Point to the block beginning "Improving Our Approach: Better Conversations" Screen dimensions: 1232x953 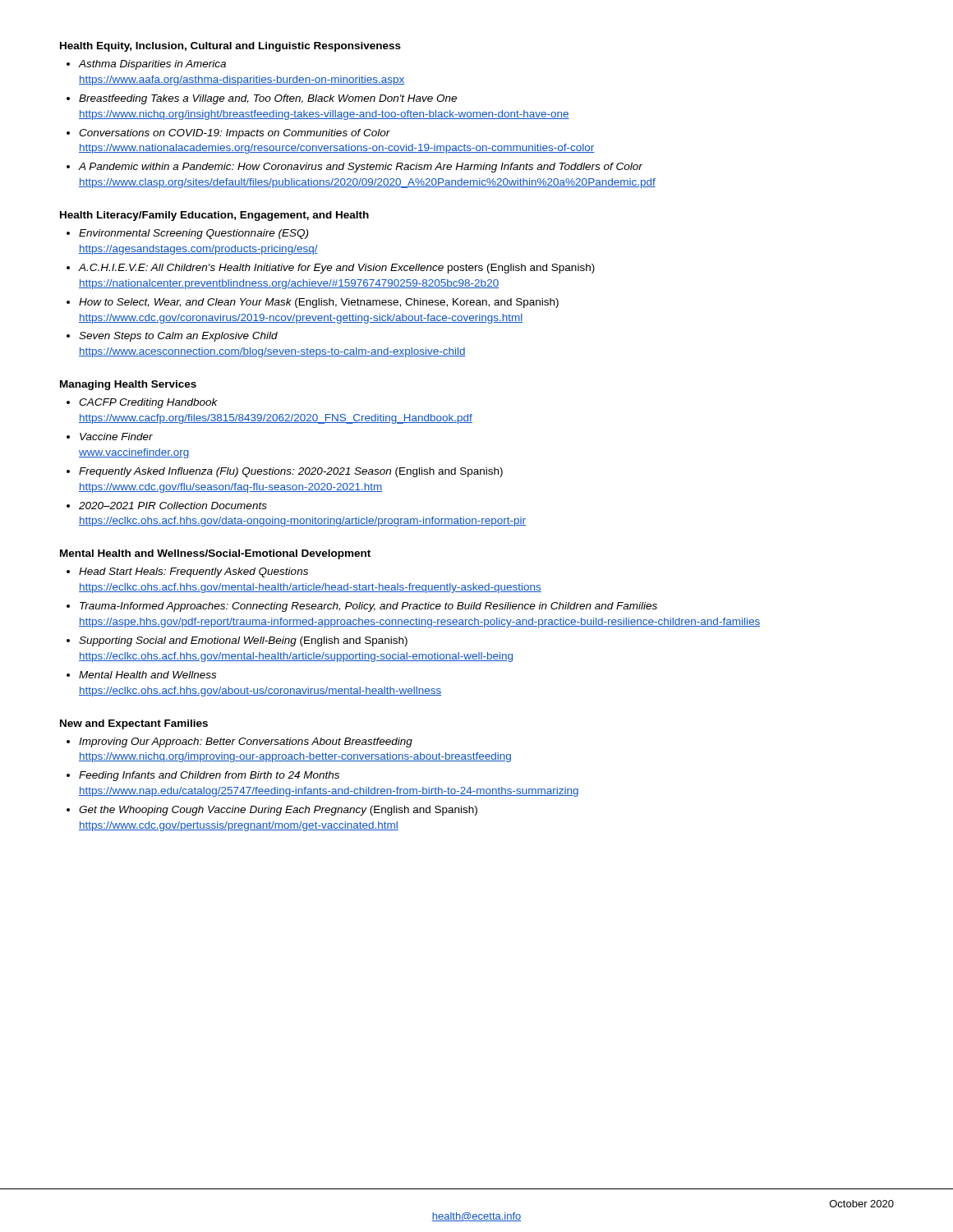295,749
